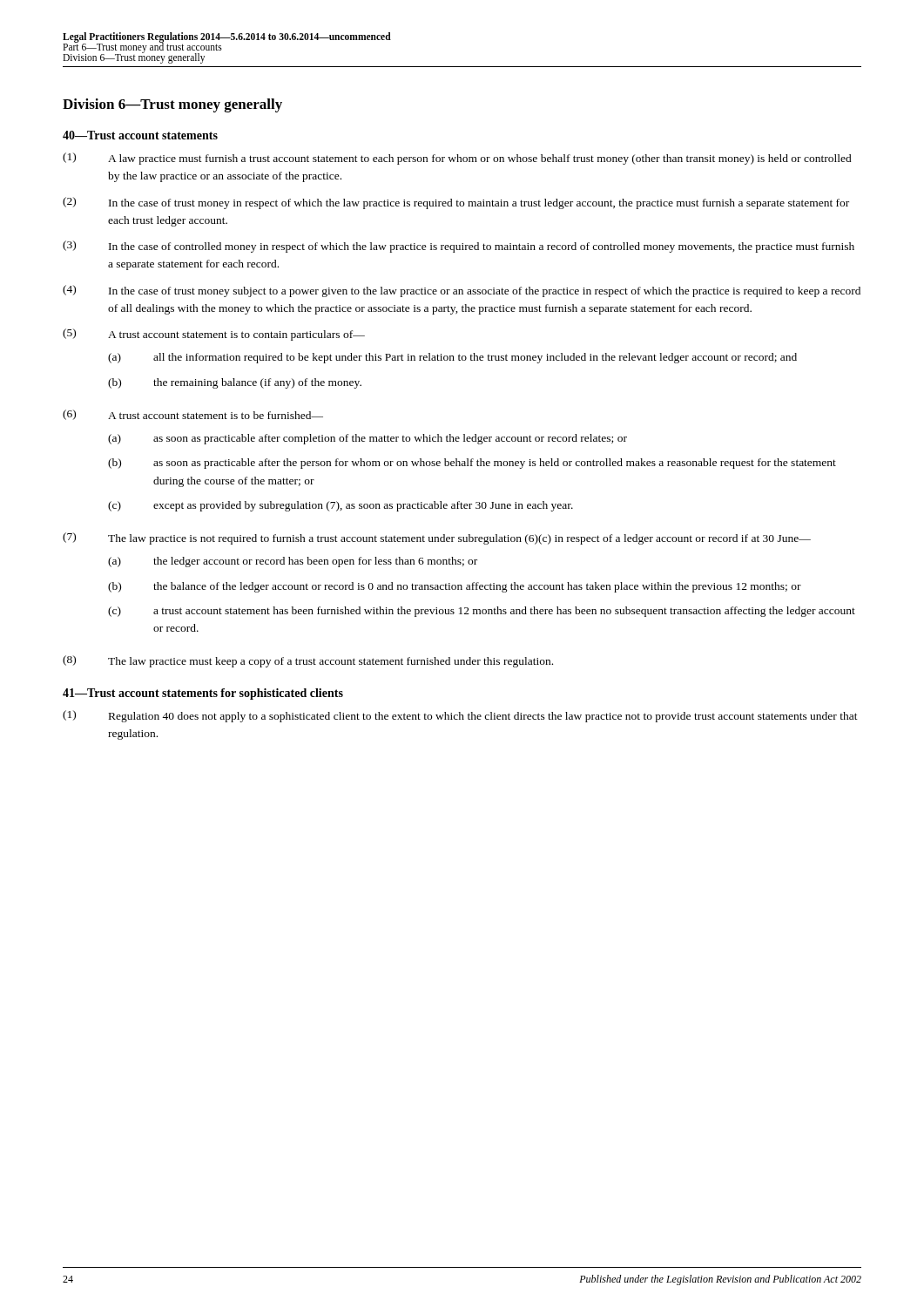924x1307 pixels.
Task: Click on the block starting "(2) In the case"
Action: click(x=462, y=211)
